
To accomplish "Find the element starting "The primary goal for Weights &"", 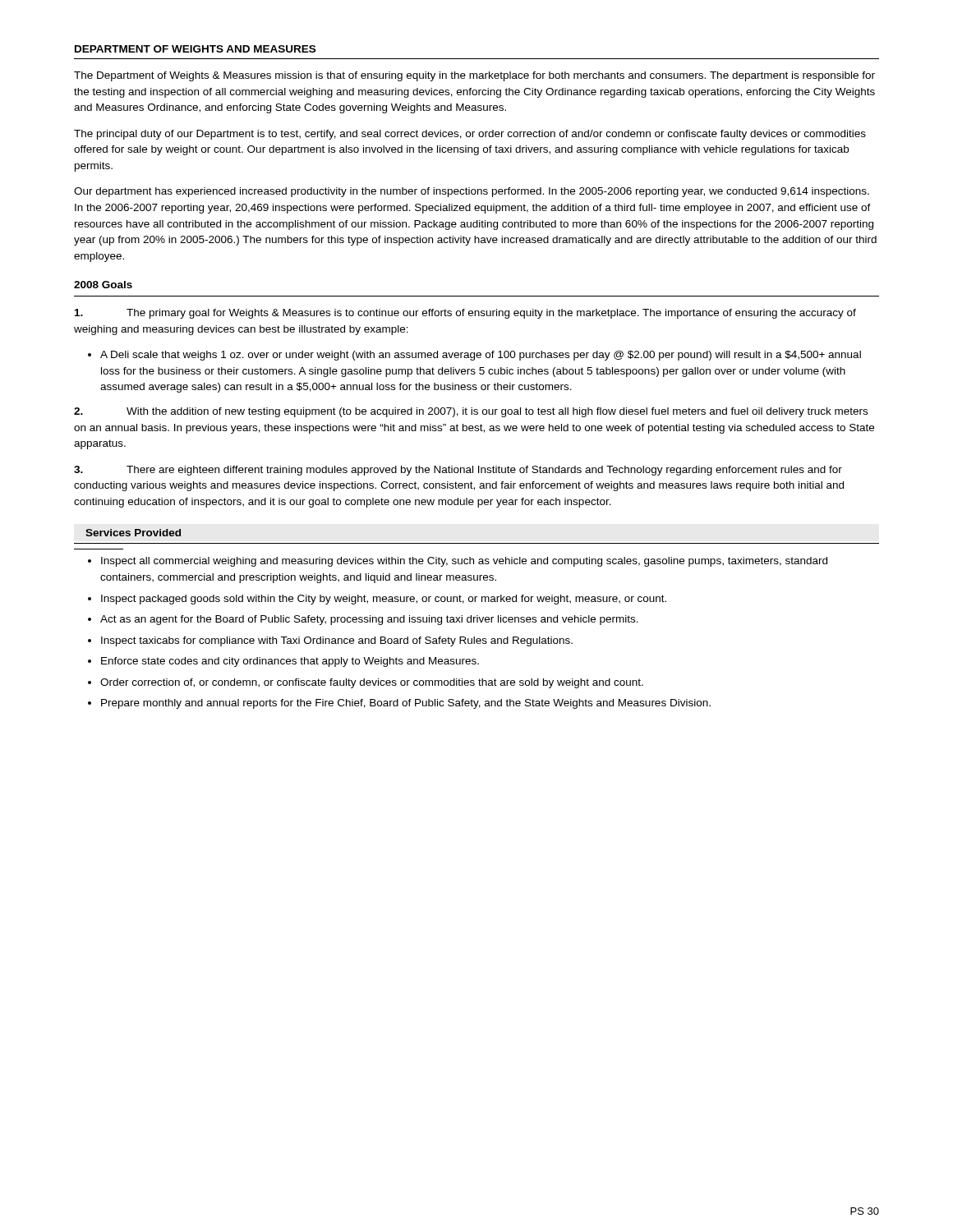I will tap(465, 320).
